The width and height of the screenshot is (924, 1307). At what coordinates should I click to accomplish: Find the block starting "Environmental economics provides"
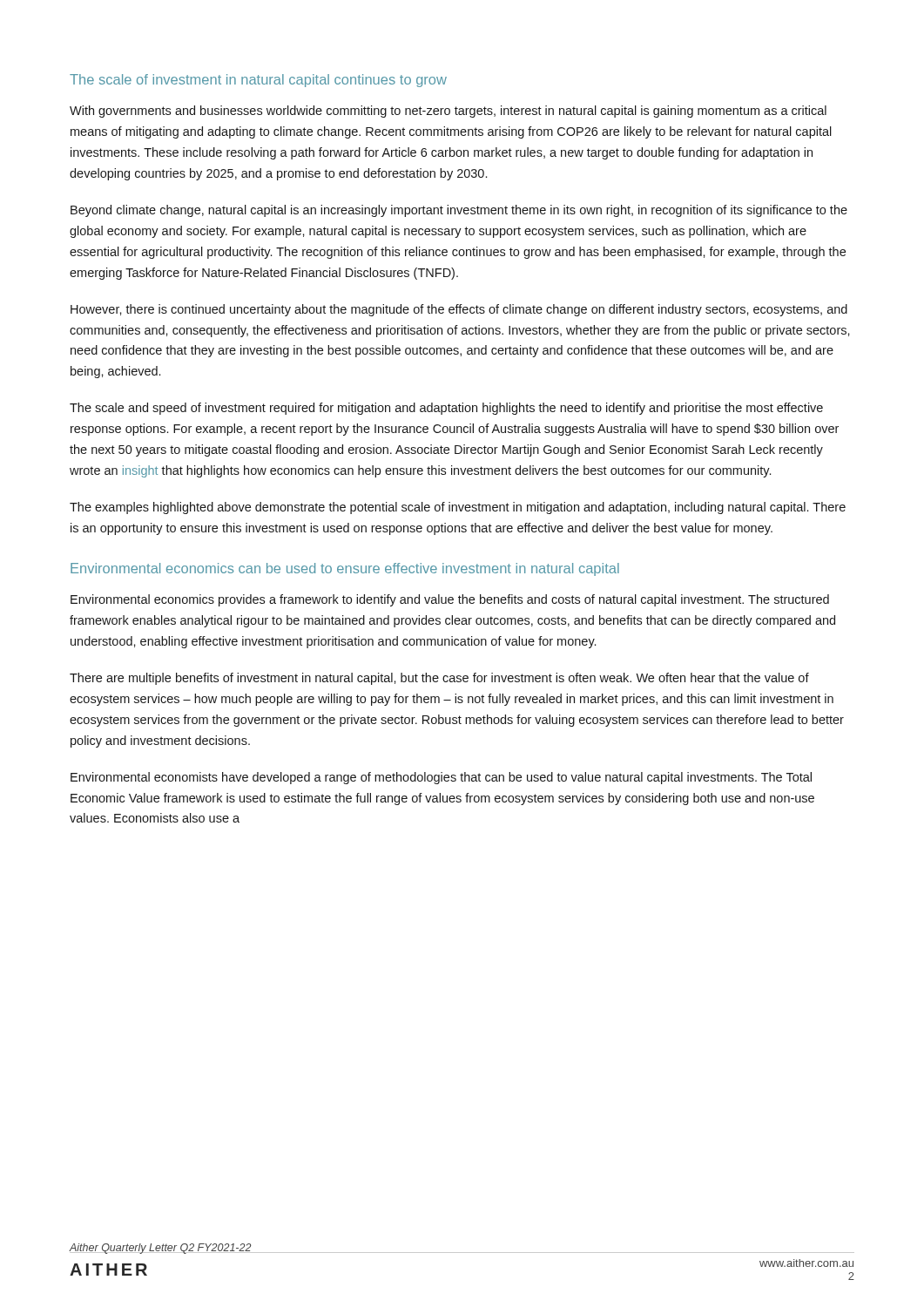point(453,620)
